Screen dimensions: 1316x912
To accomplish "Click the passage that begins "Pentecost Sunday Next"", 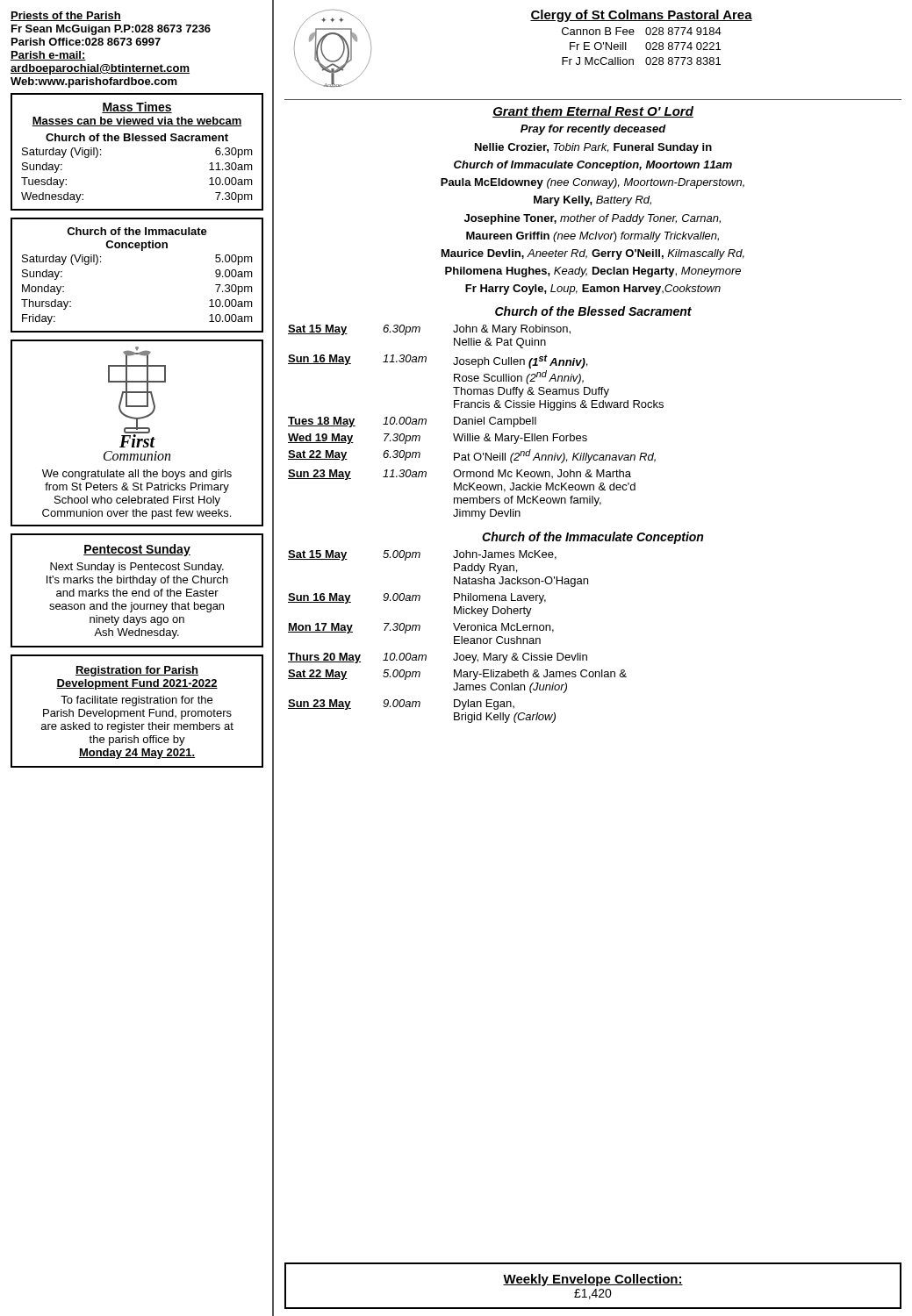I will point(137,590).
